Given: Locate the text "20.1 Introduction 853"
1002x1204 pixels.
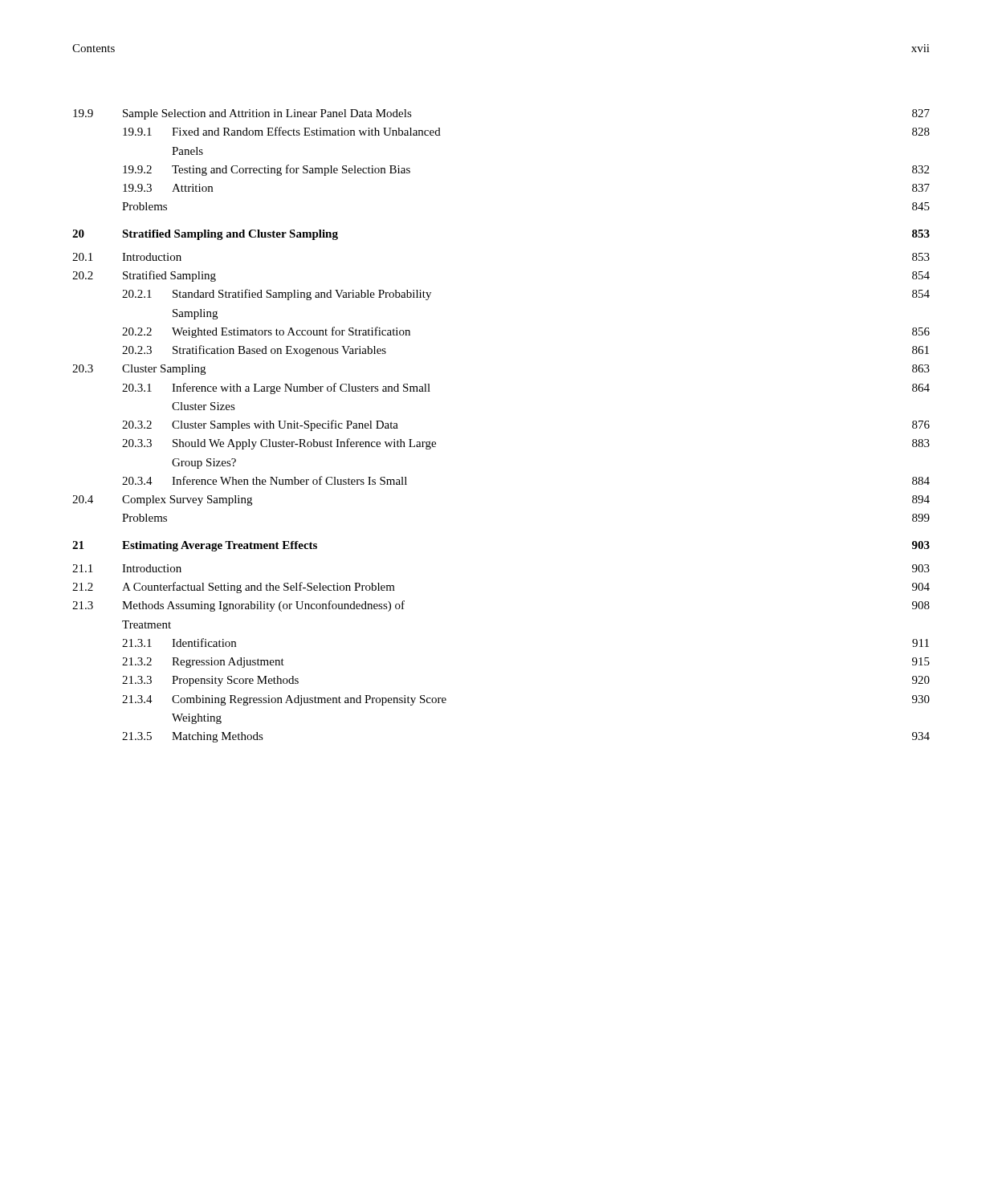Looking at the screenshot, I should [x=80, y=256].
